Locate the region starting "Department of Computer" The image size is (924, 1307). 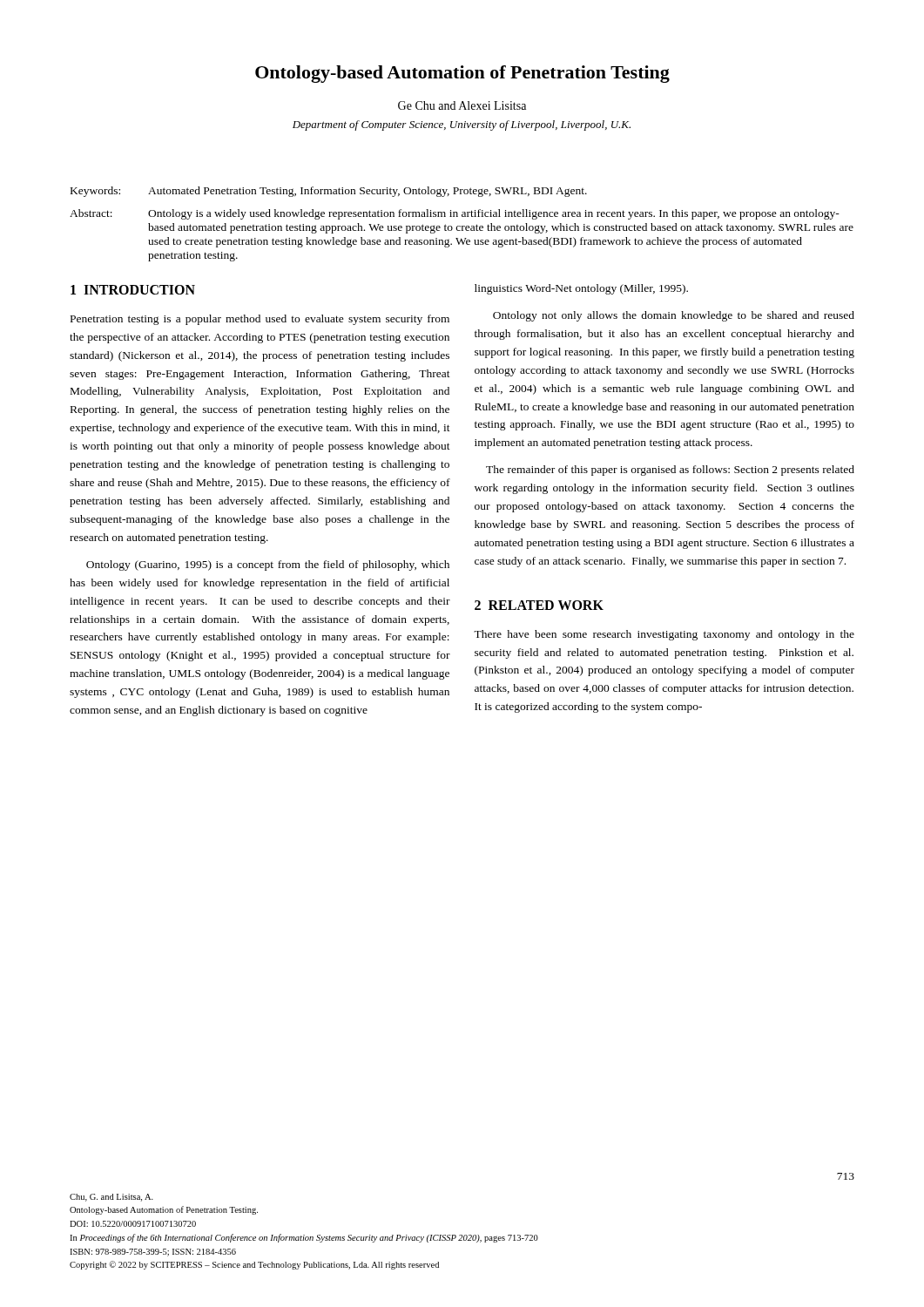tap(462, 124)
